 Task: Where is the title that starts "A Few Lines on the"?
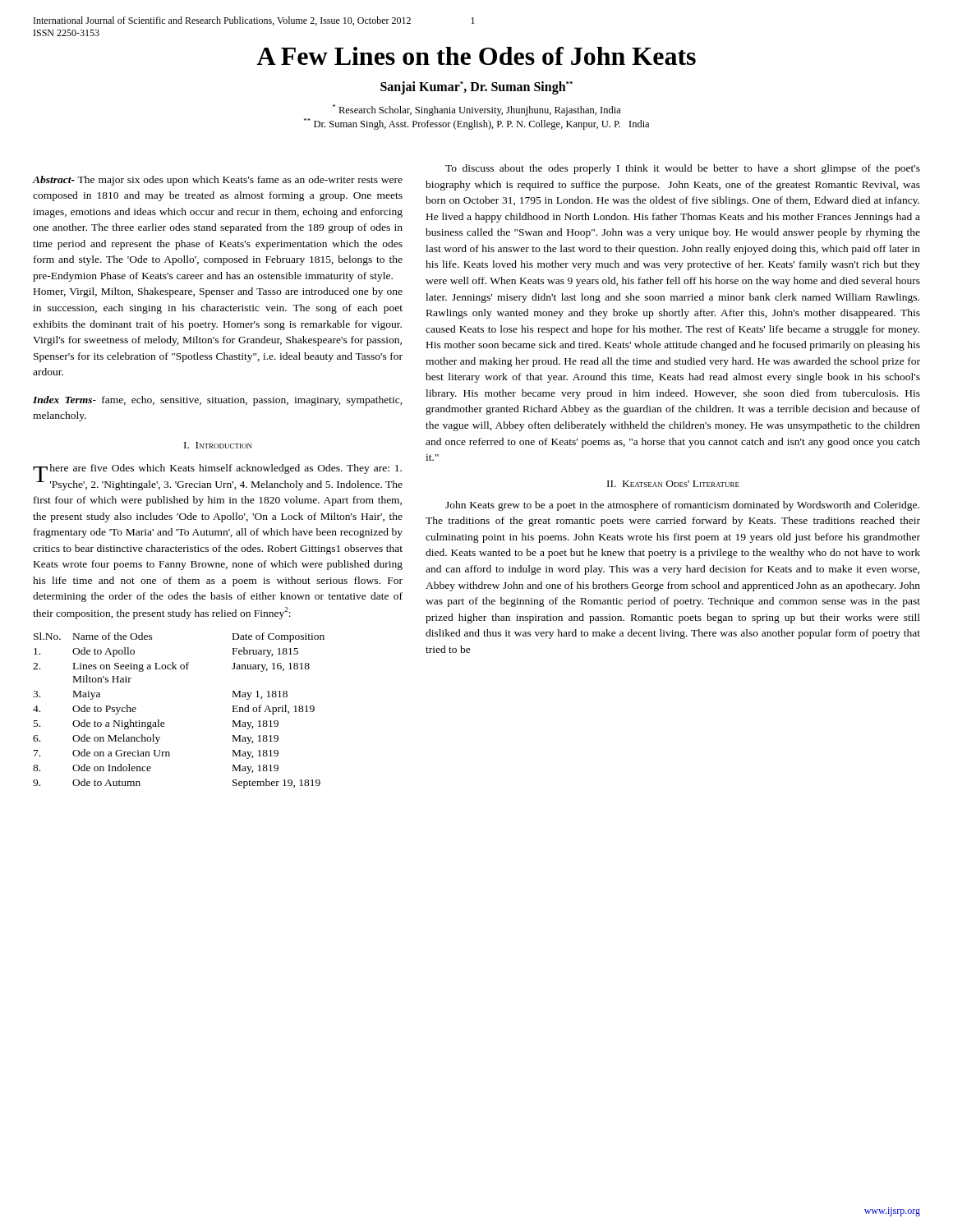tap(476, 86)
